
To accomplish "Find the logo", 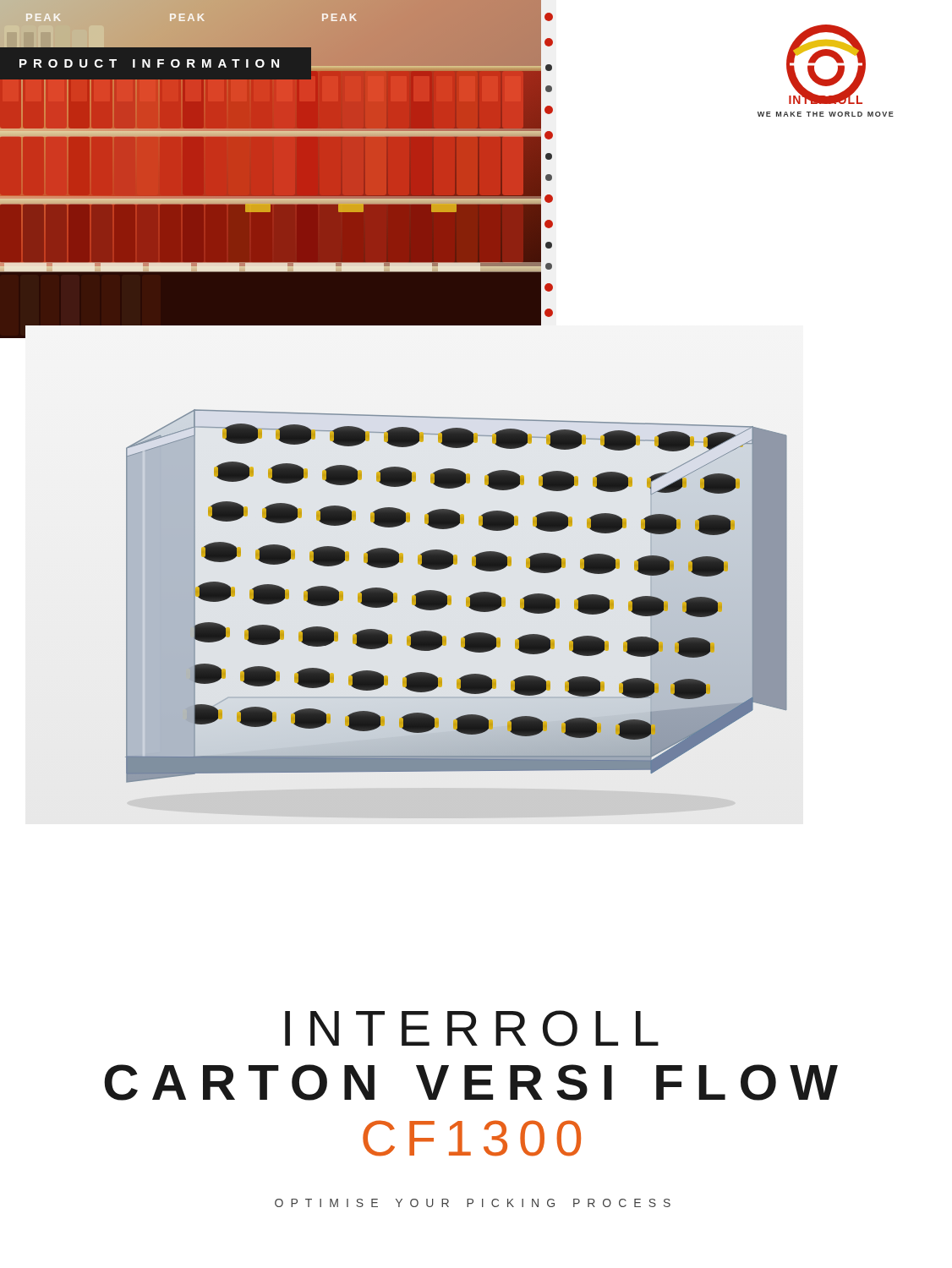I will point(826,72).
